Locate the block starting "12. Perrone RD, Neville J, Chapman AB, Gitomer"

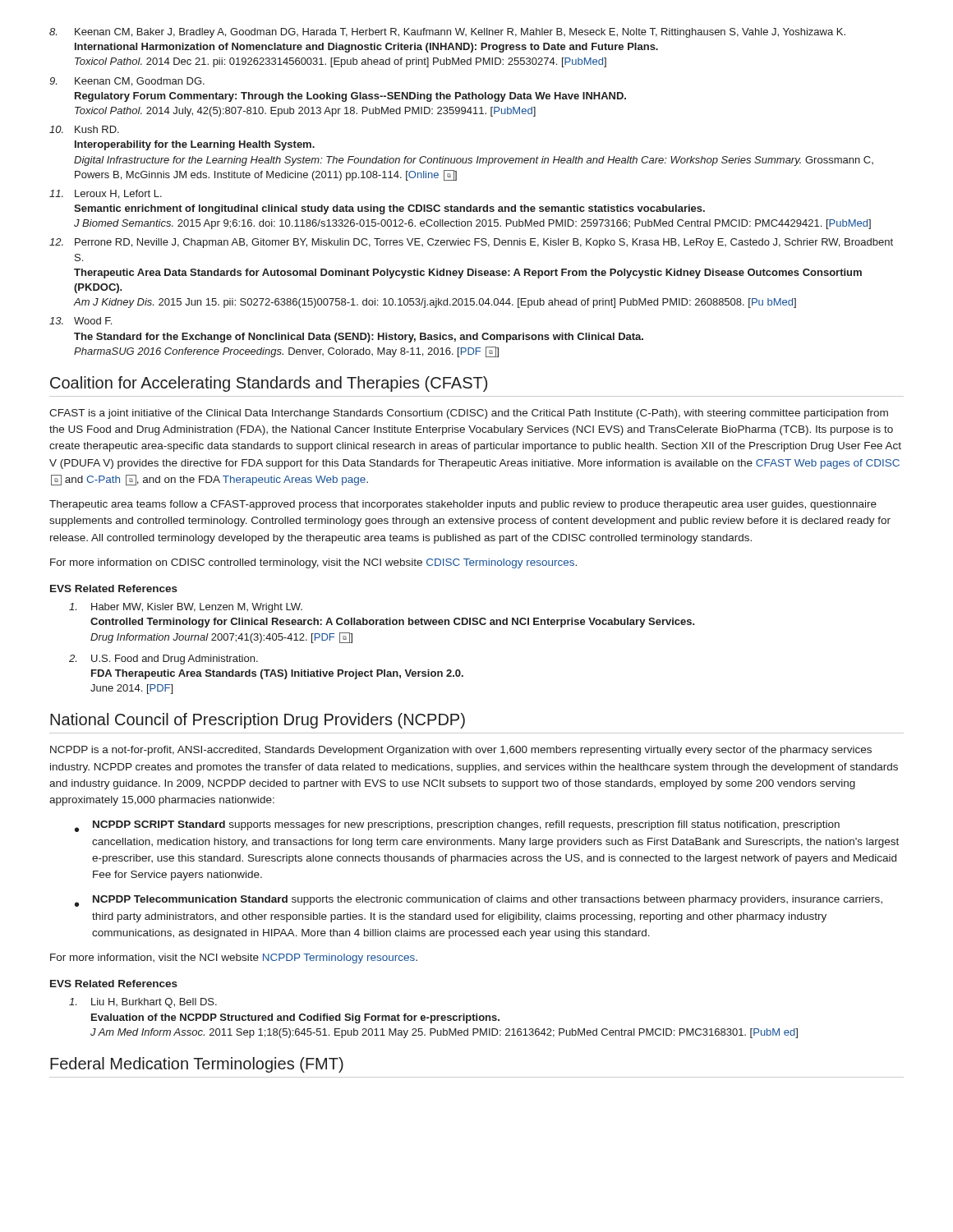(x=476, y=273)
